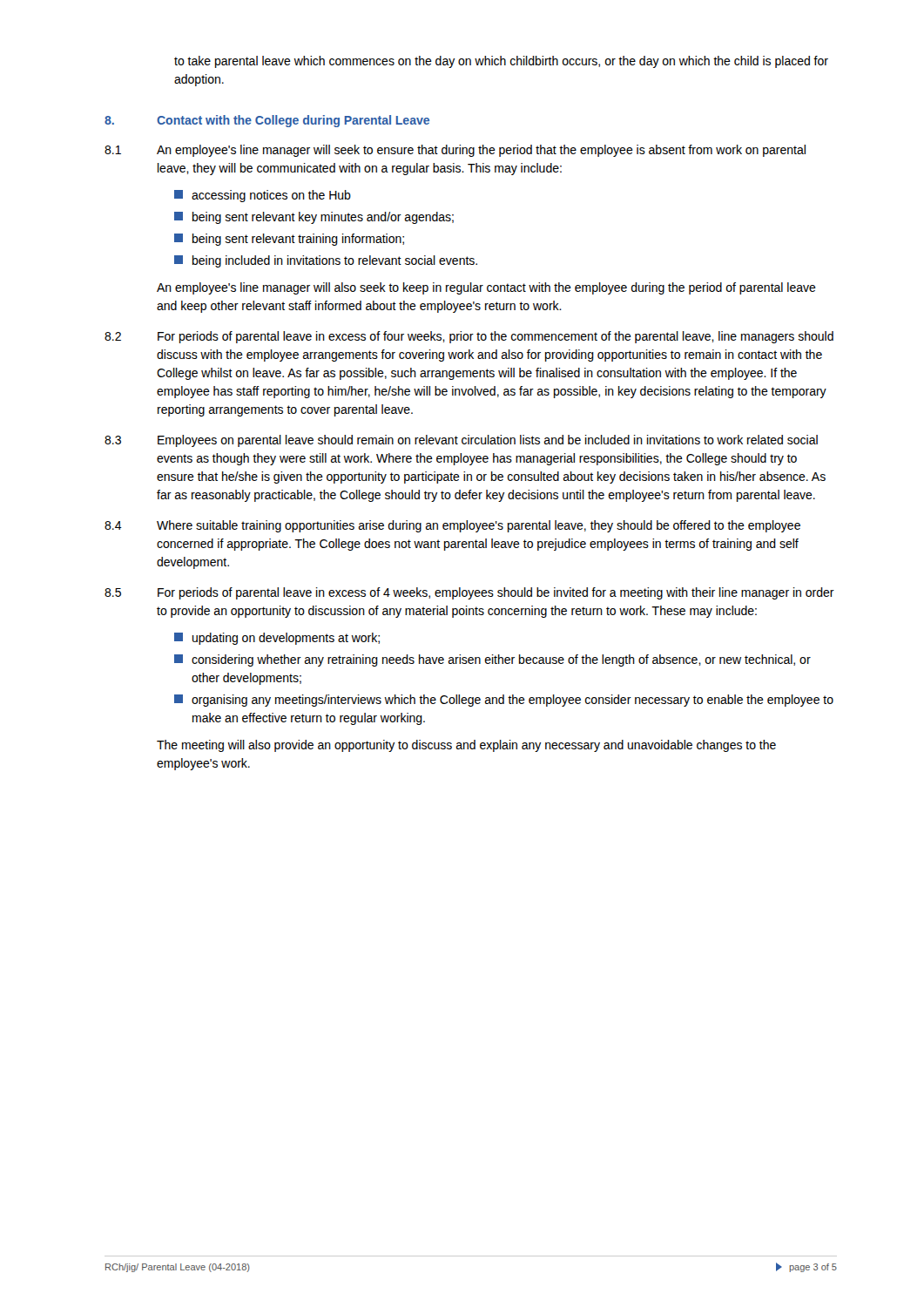
Task: Find the block starting "to take parental leave which commences"
Action: (x=501, y=70)
